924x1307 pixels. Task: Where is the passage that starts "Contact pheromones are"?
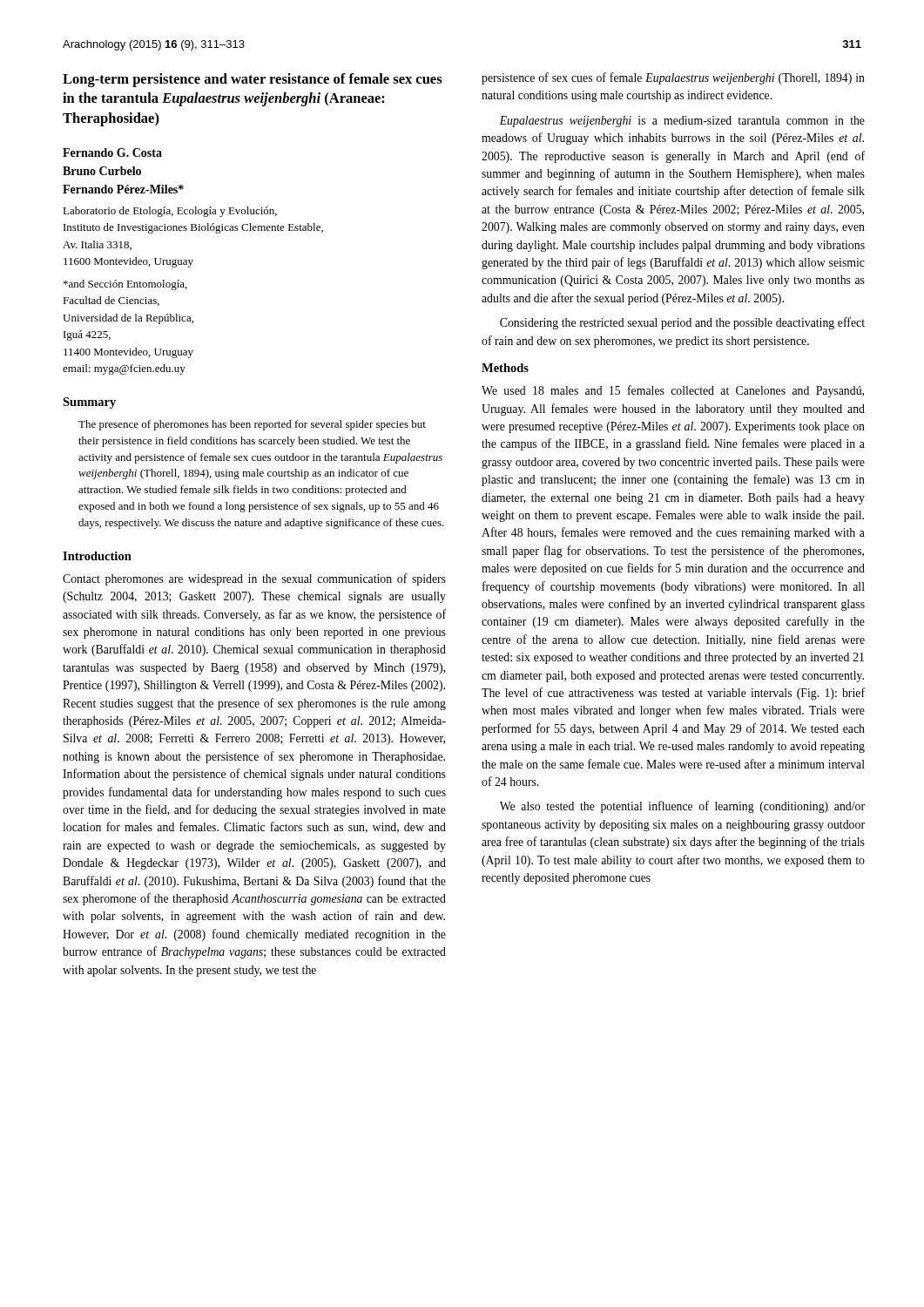(x=254, y=775)
